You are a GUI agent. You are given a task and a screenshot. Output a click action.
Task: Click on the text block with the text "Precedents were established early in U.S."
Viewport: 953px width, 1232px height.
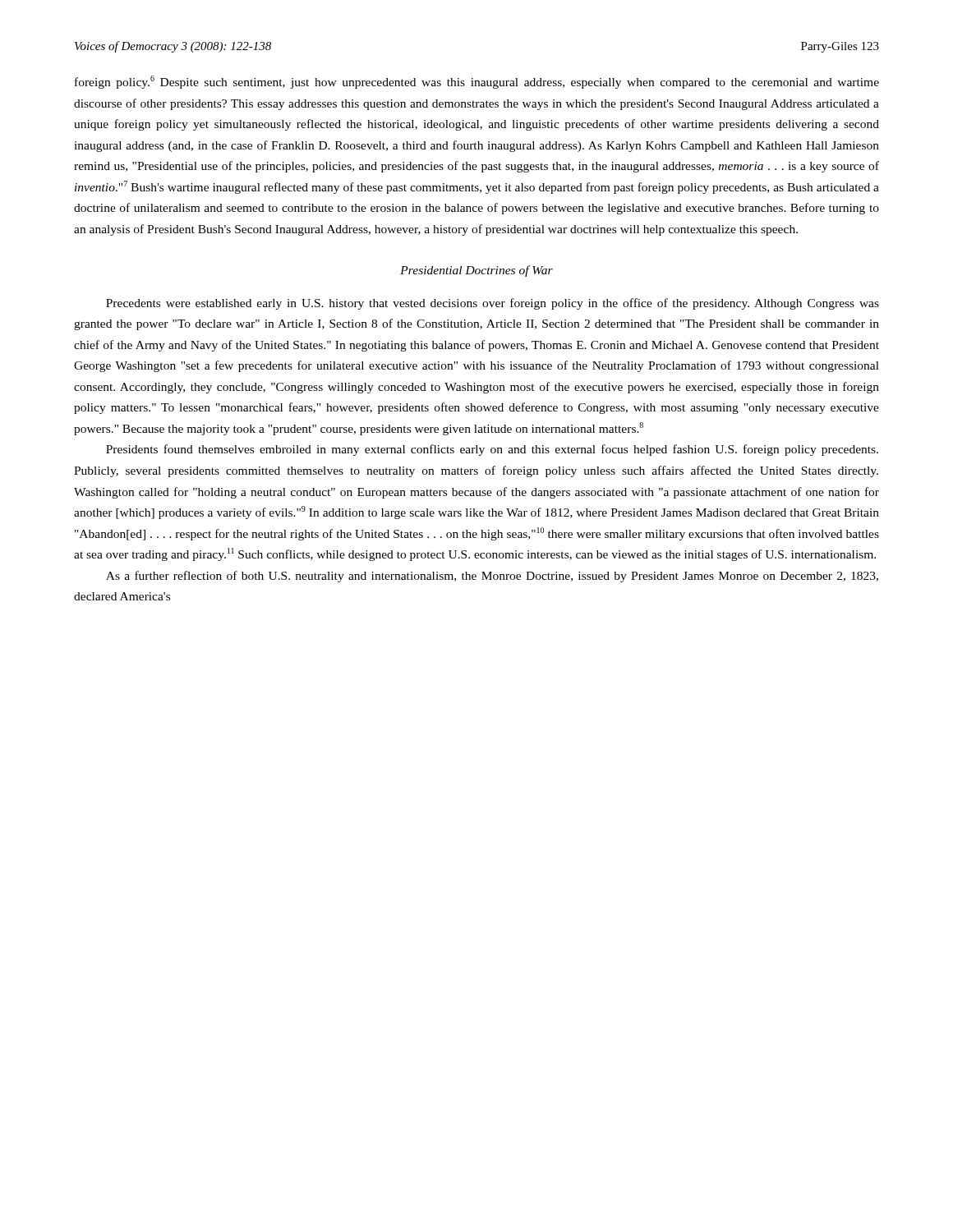point(476,365)
